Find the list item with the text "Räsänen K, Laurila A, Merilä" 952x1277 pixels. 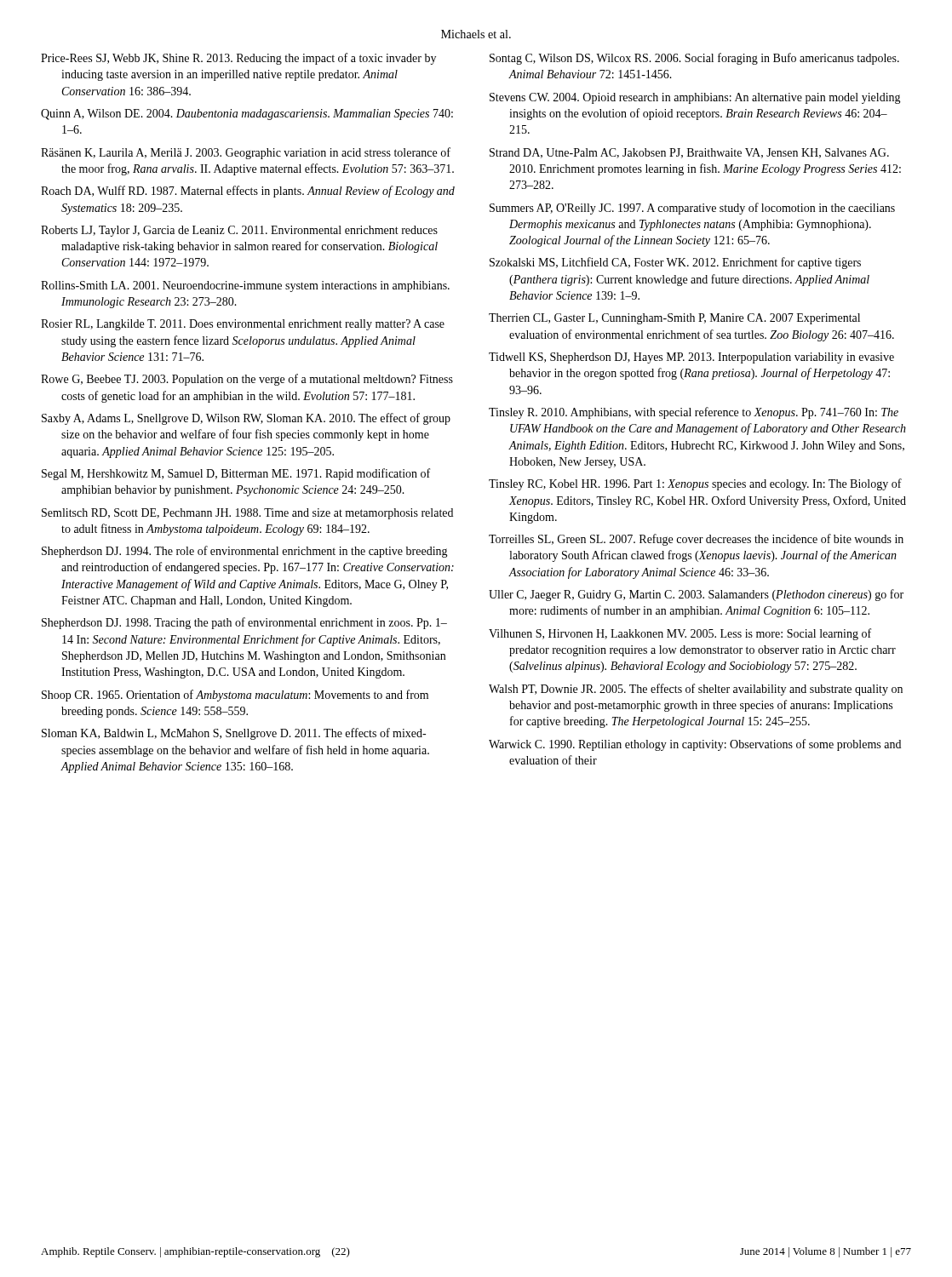[x=248, y=161]
